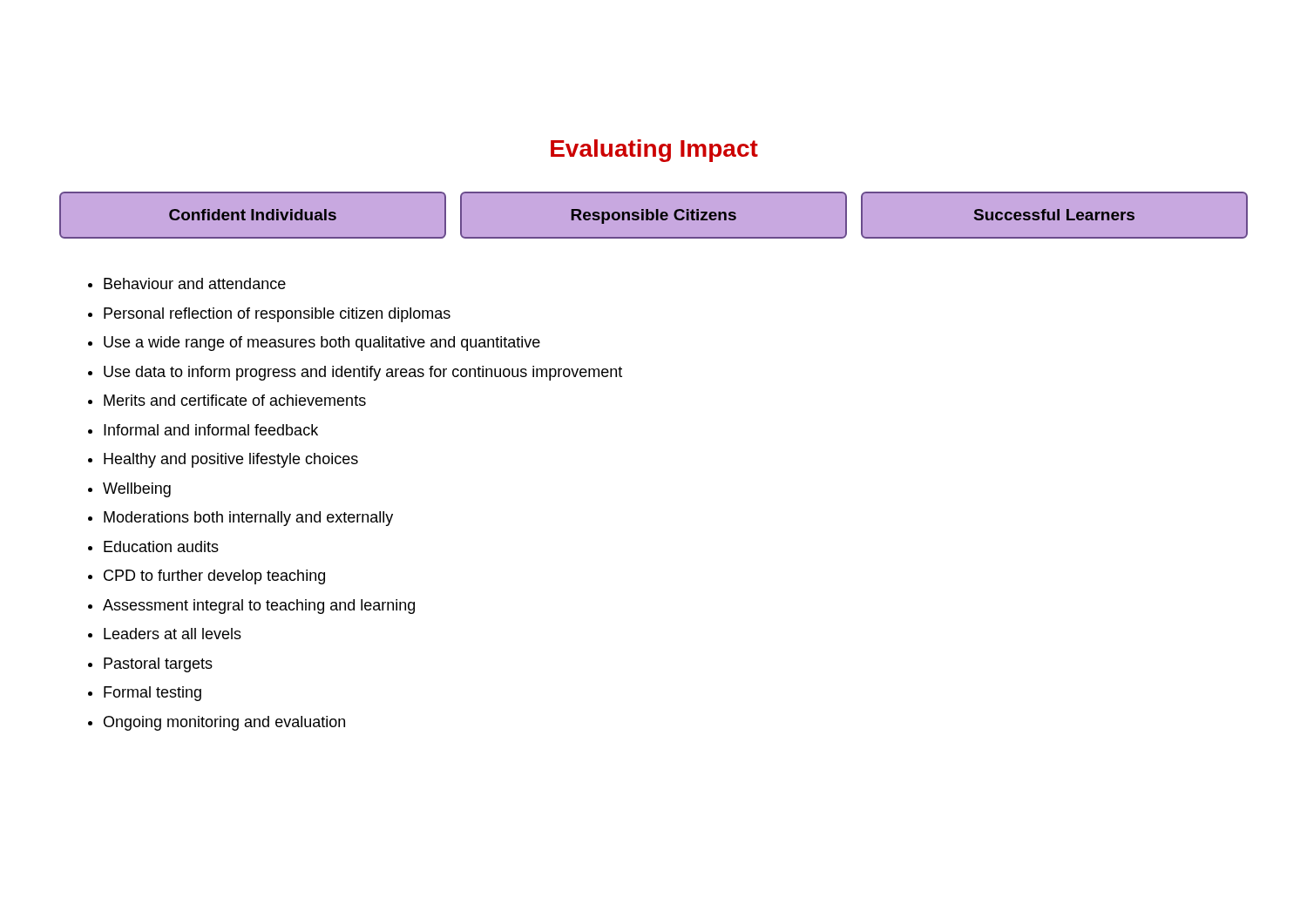The height and width of the screenshot is (924, 1307).
Task: Point to the text starting "CPD to further develop teaching"
Action: [x=214, y=576]
